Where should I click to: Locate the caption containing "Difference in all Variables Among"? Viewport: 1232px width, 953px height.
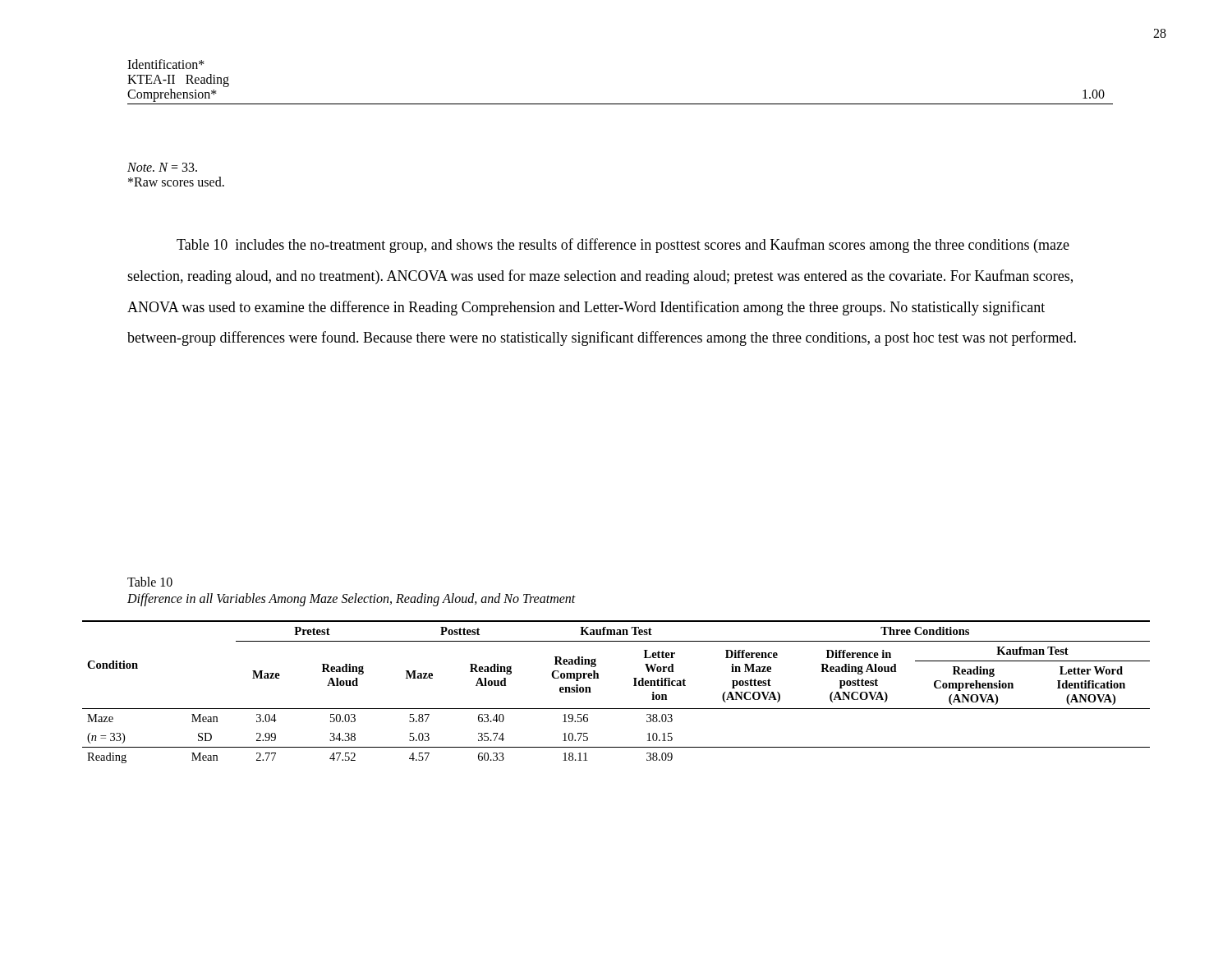[351, 598]
